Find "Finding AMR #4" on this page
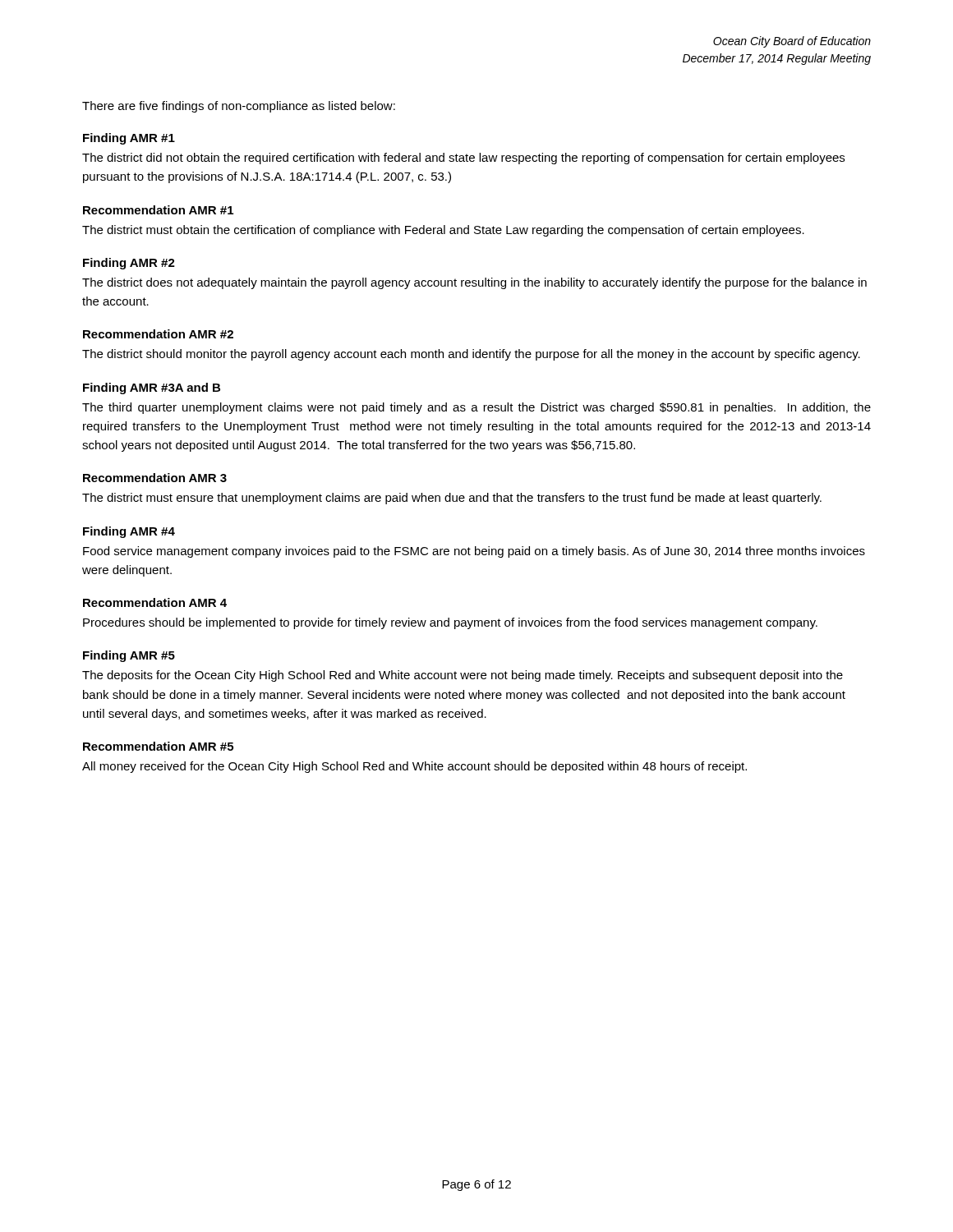 coord(128,531)
